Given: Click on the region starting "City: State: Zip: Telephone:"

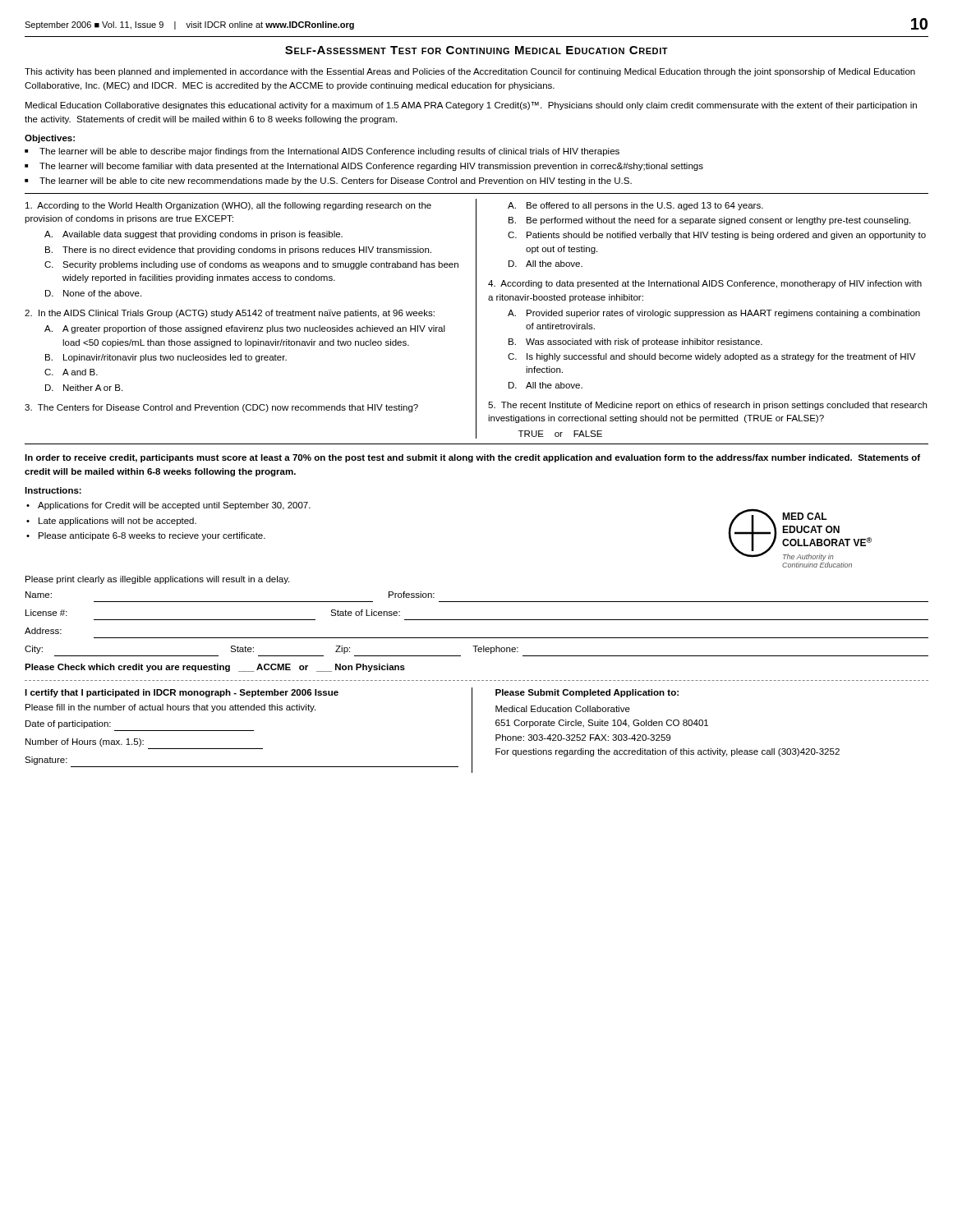Looking at the screenshot, I should [476, 650].
